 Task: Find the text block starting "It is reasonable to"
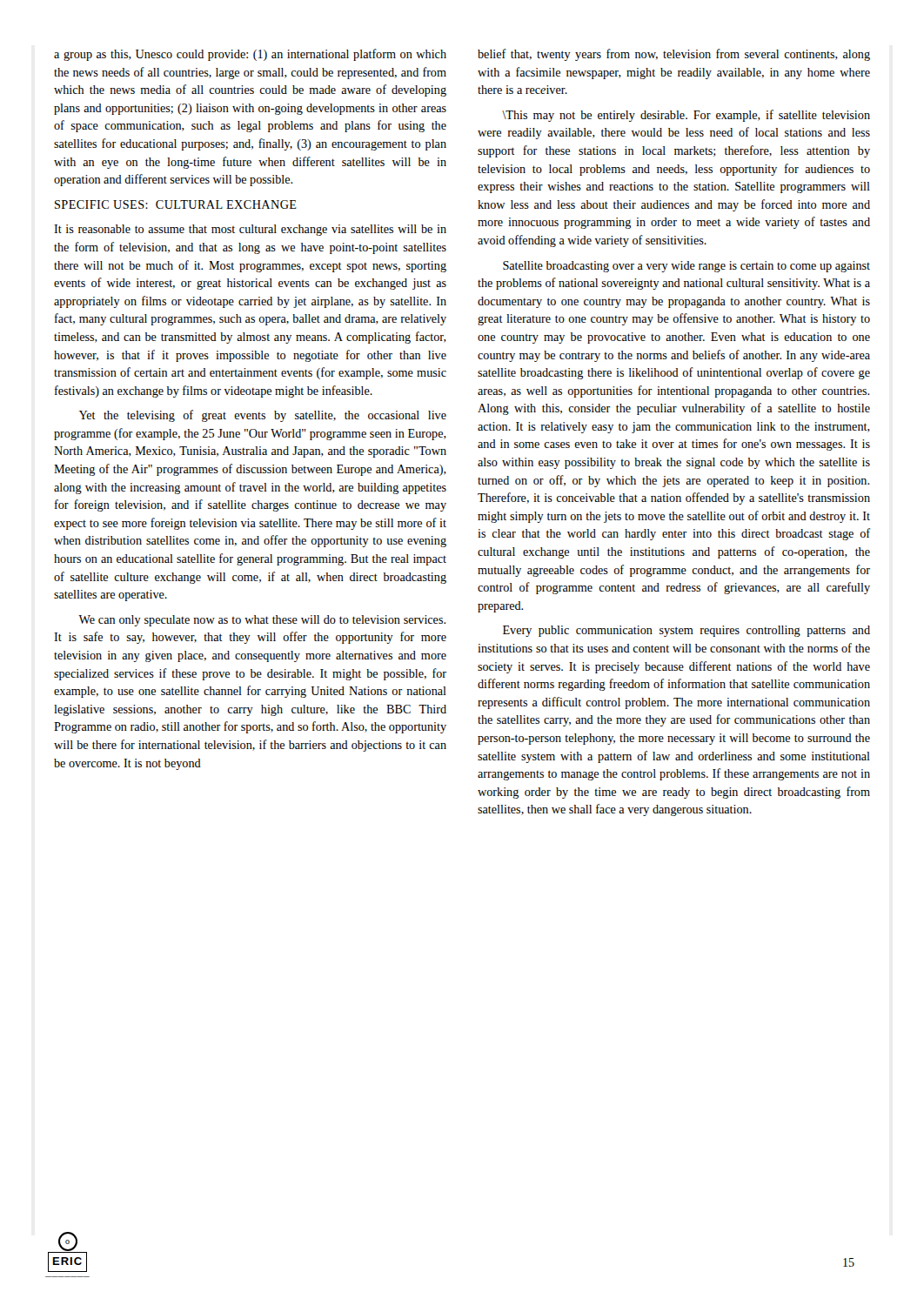pyautogui.click(x=250, y=310)
